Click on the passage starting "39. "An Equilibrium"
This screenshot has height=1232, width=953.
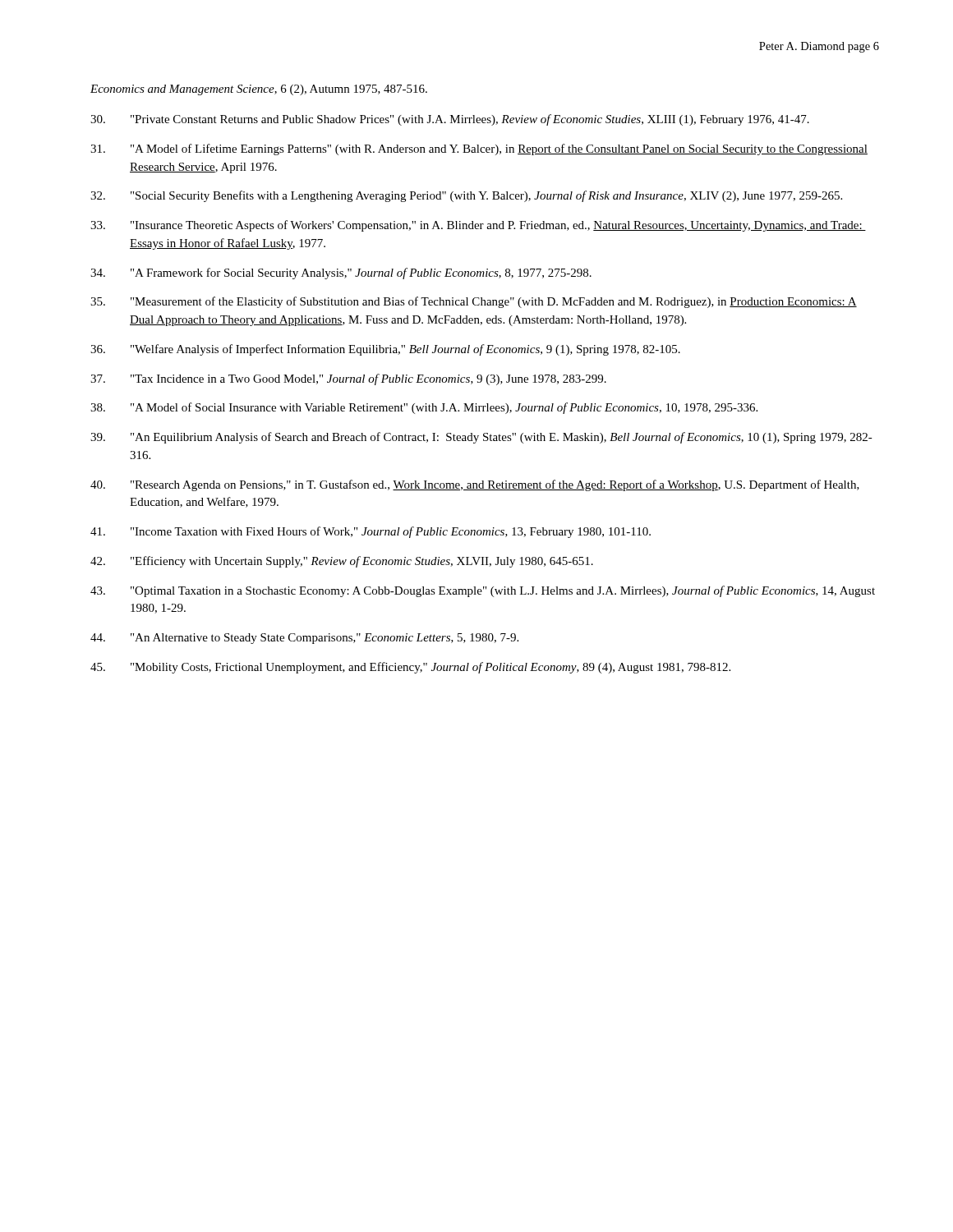pyautogui.click(x=485, y=447)
